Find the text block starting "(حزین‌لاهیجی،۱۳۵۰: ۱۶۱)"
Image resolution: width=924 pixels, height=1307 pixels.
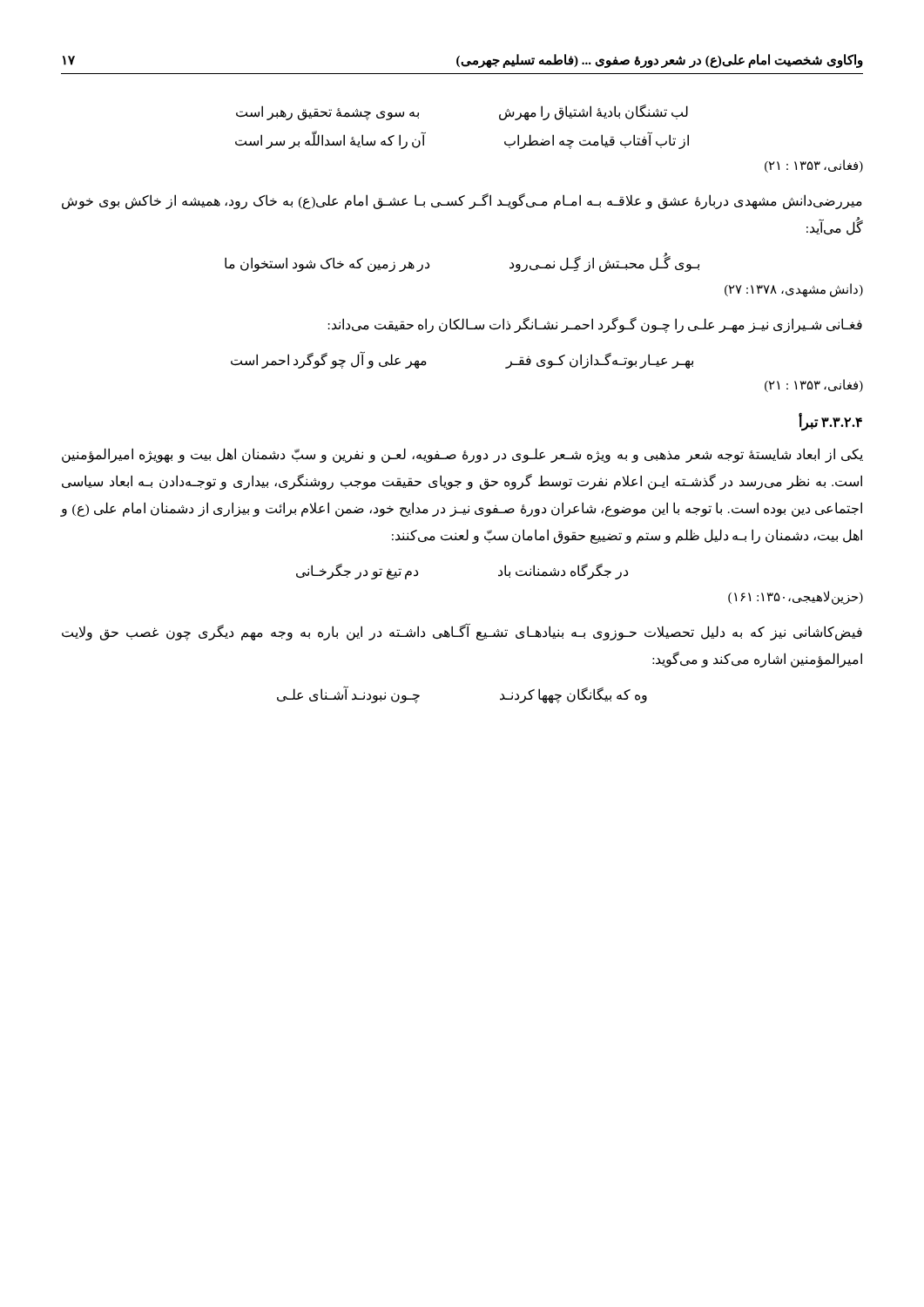(795, 597)
